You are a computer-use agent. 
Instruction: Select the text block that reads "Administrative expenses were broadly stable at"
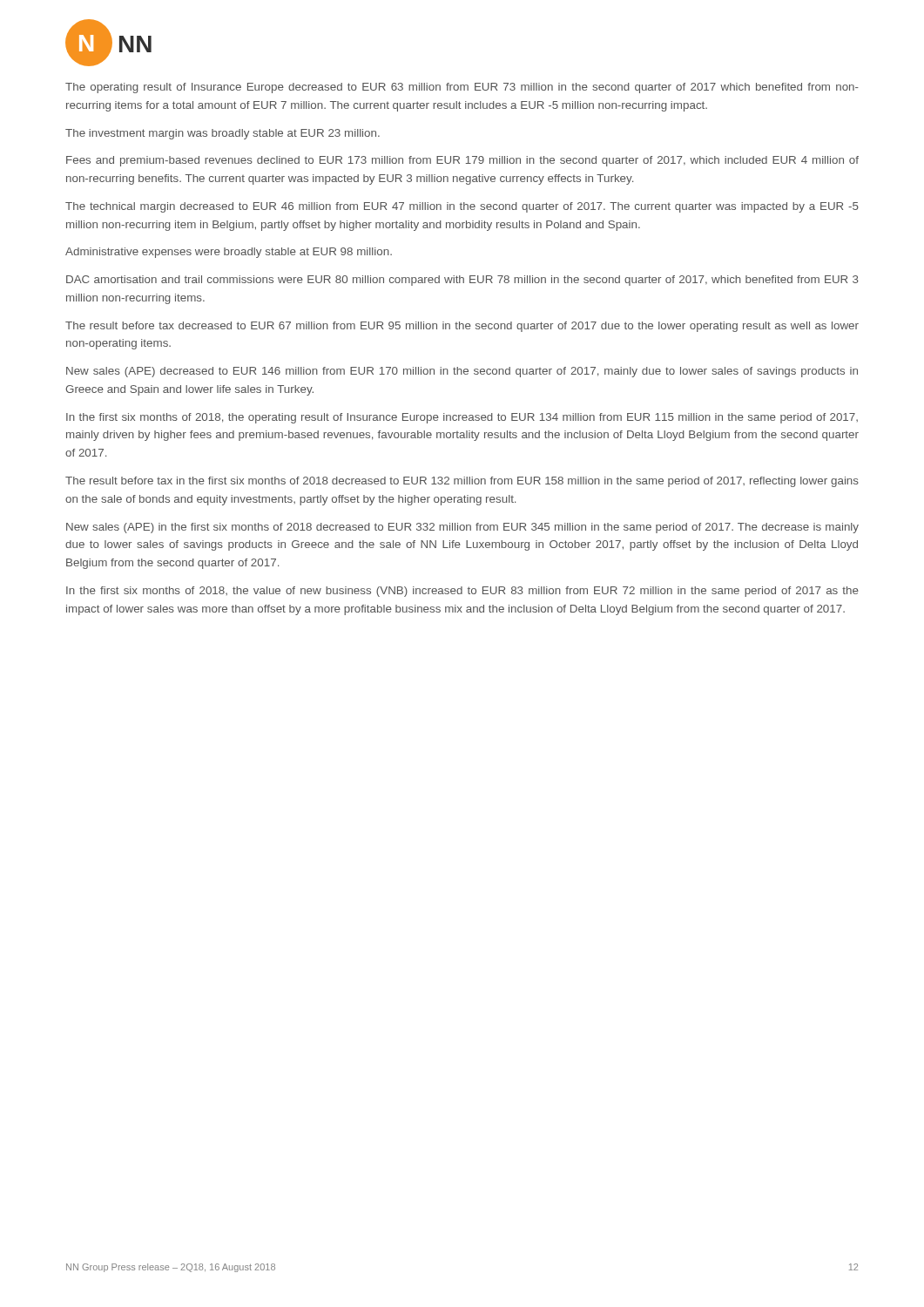click(229, 252)
